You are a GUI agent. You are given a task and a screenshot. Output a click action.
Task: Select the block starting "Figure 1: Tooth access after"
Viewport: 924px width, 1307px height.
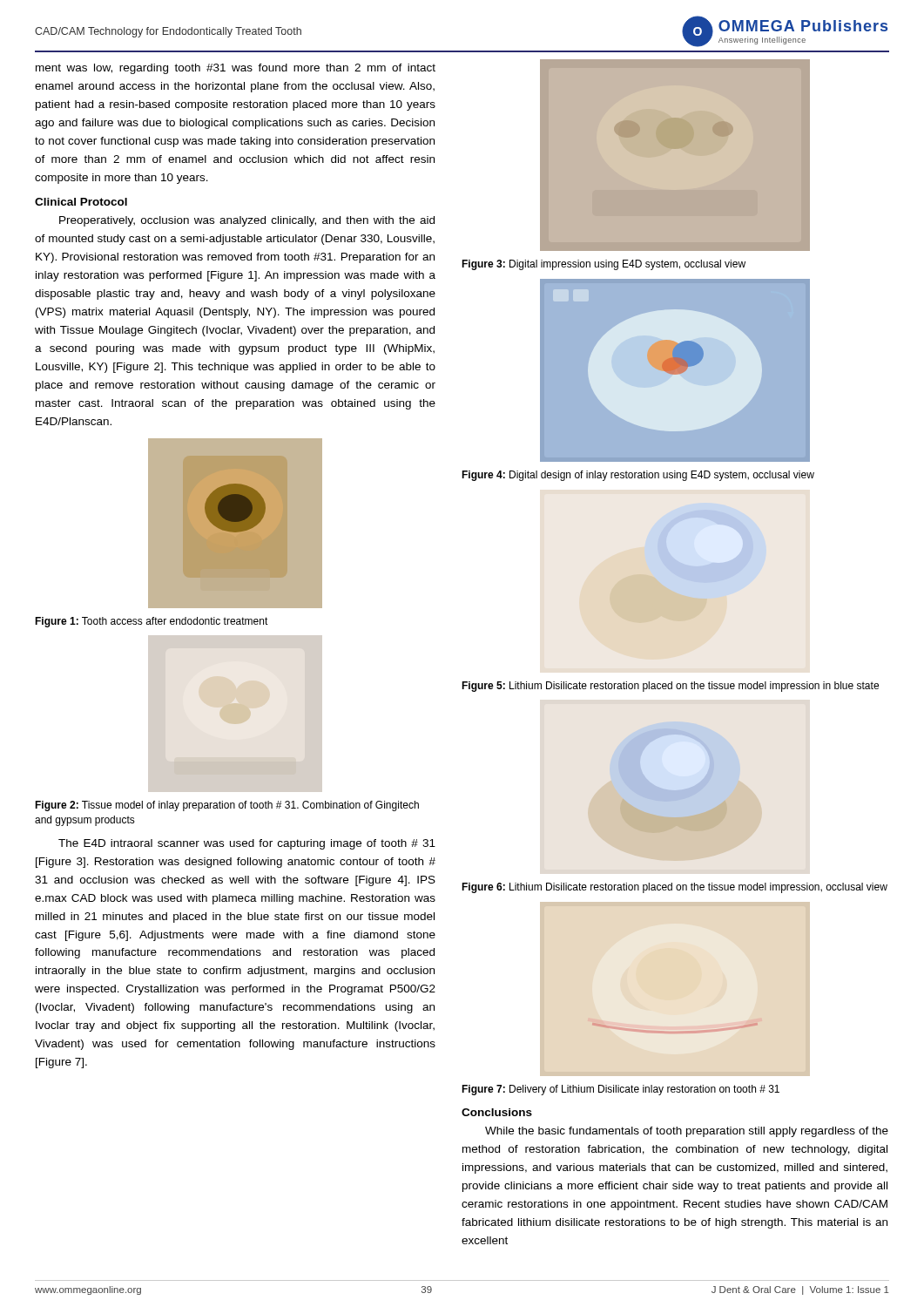(x=151, y=621)
